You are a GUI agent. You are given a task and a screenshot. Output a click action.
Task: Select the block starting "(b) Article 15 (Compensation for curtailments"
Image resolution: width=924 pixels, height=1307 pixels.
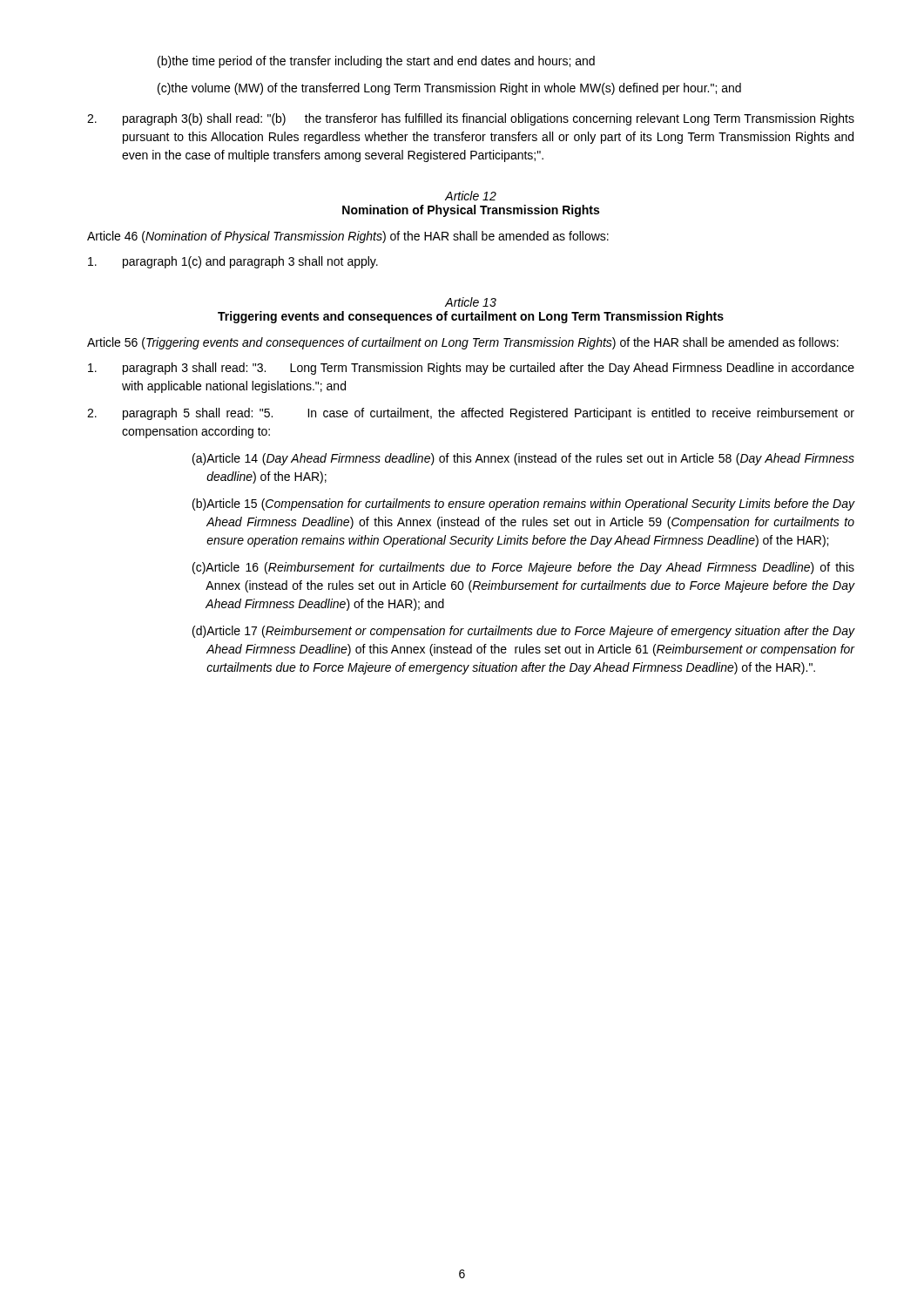[488, 522]
